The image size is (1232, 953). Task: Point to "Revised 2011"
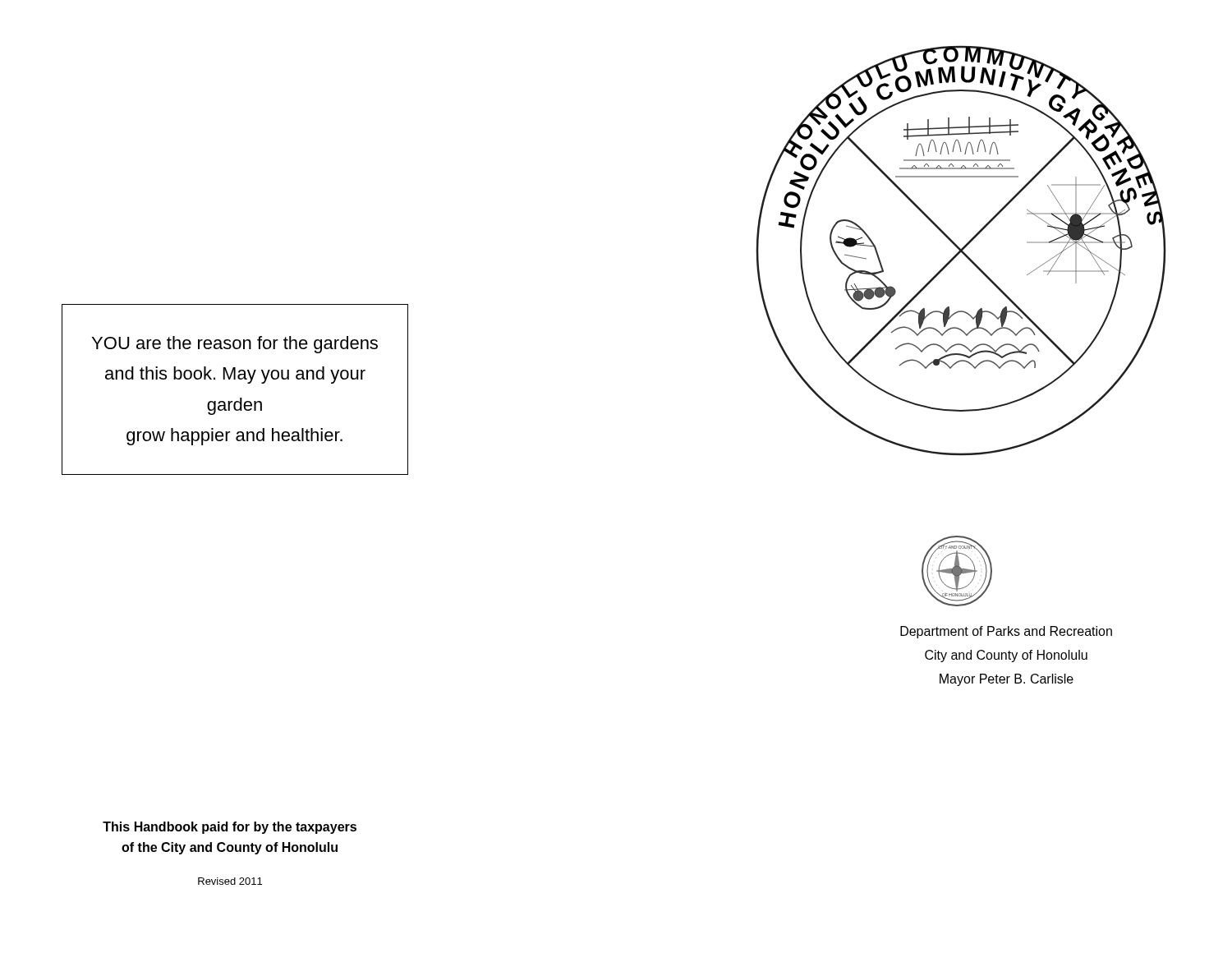coord(230,881)
